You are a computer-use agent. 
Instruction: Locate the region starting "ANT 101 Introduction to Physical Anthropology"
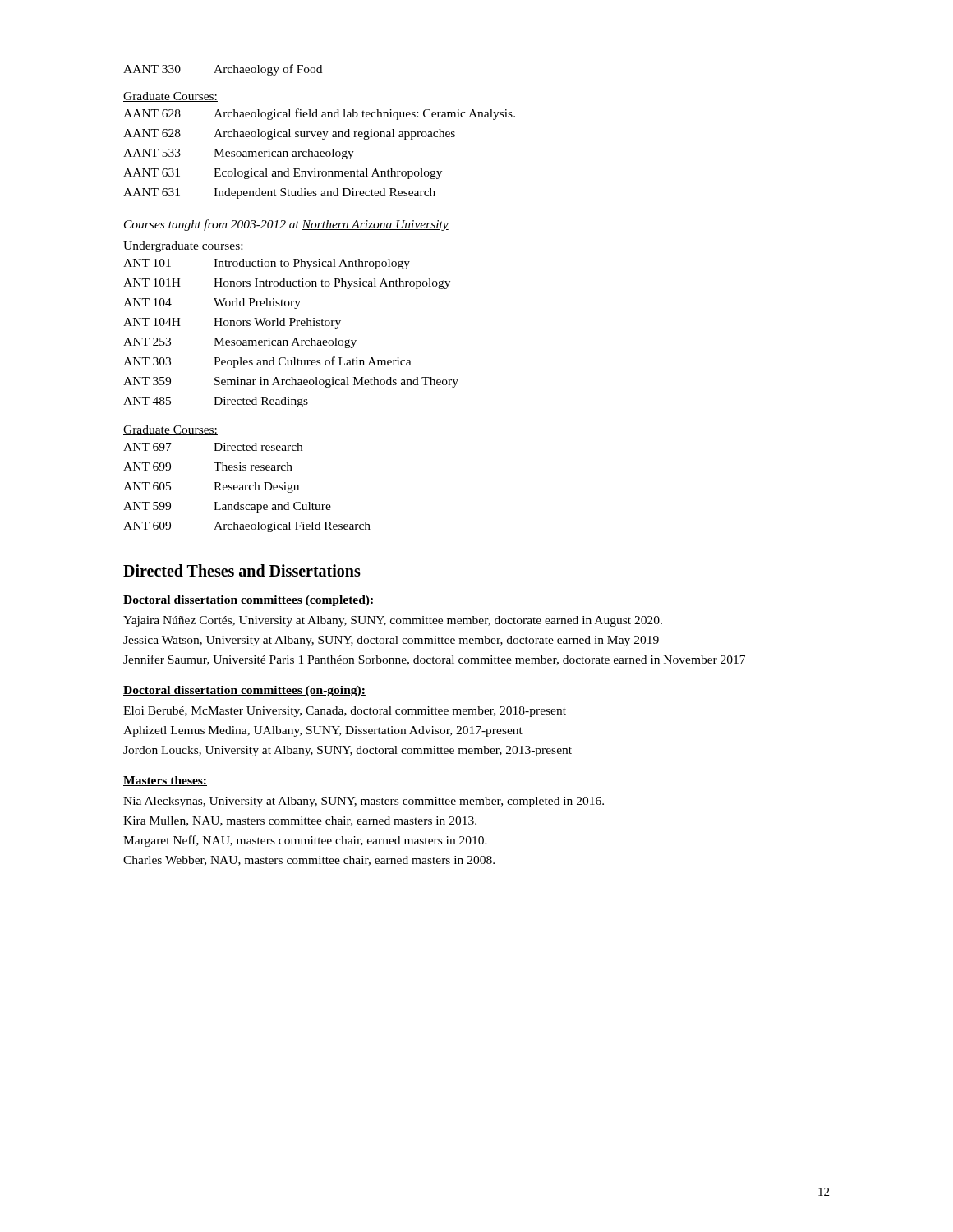tap(267, 264)
